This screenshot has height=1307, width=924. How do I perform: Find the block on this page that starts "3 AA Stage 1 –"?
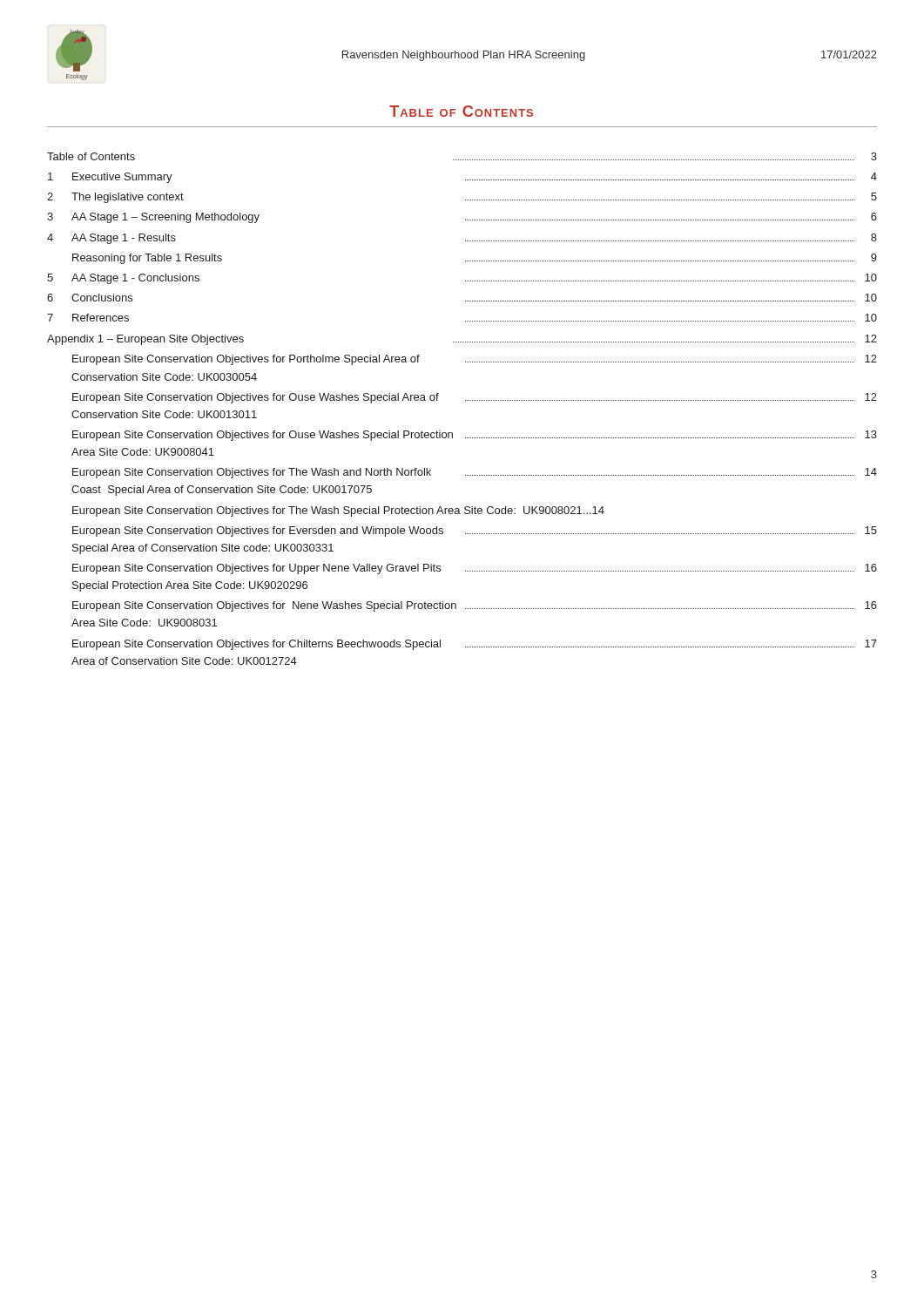(462, 217)
